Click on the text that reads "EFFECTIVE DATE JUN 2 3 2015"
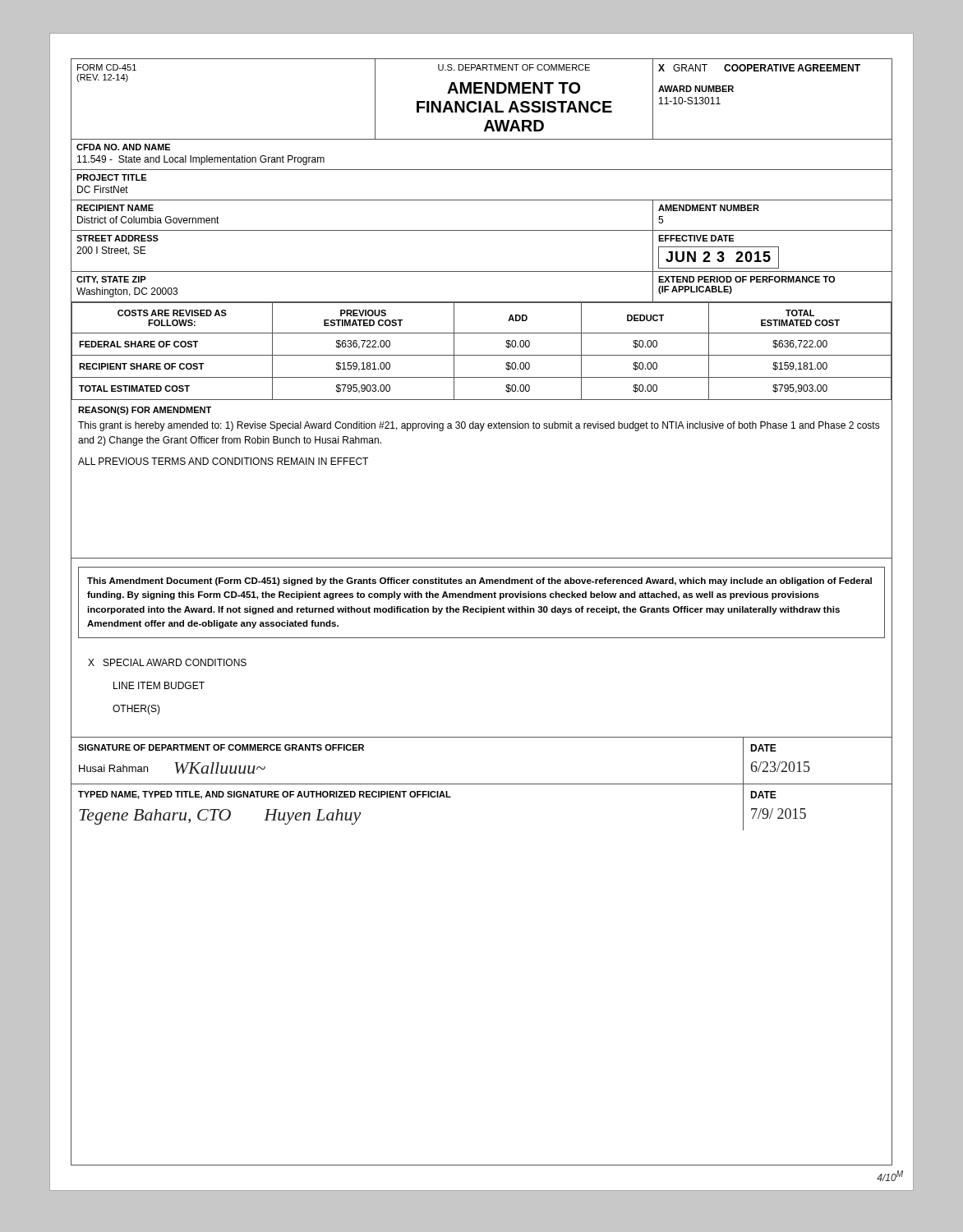 point(772,251)
